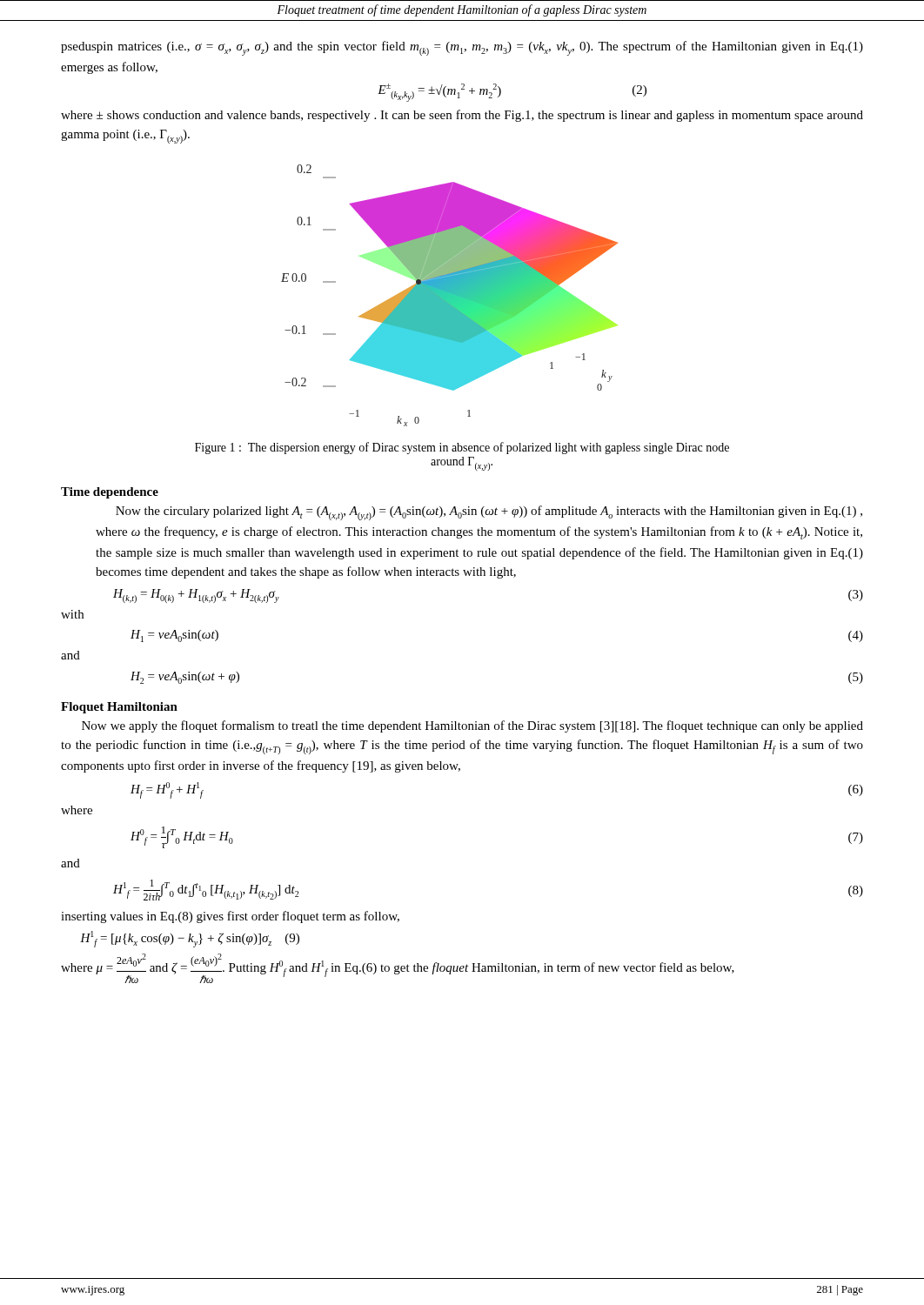Locate the text "H1 = νeA0sin(ωt) (4)"
This screenshot has width=924, height=1305.
point(171,636)
